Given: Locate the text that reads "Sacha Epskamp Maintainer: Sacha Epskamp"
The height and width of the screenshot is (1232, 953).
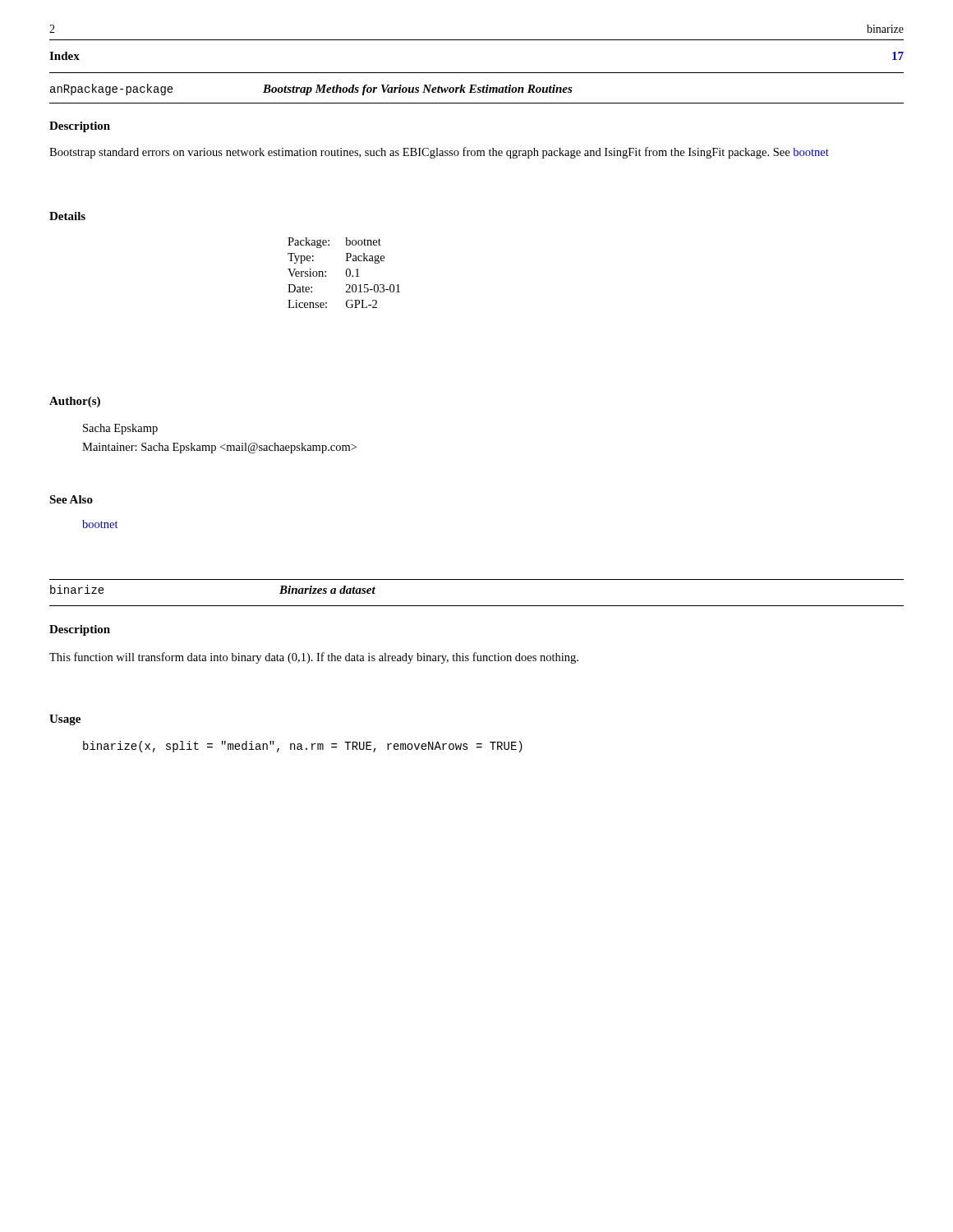Looking at the screenshot, I should point(220,437).
